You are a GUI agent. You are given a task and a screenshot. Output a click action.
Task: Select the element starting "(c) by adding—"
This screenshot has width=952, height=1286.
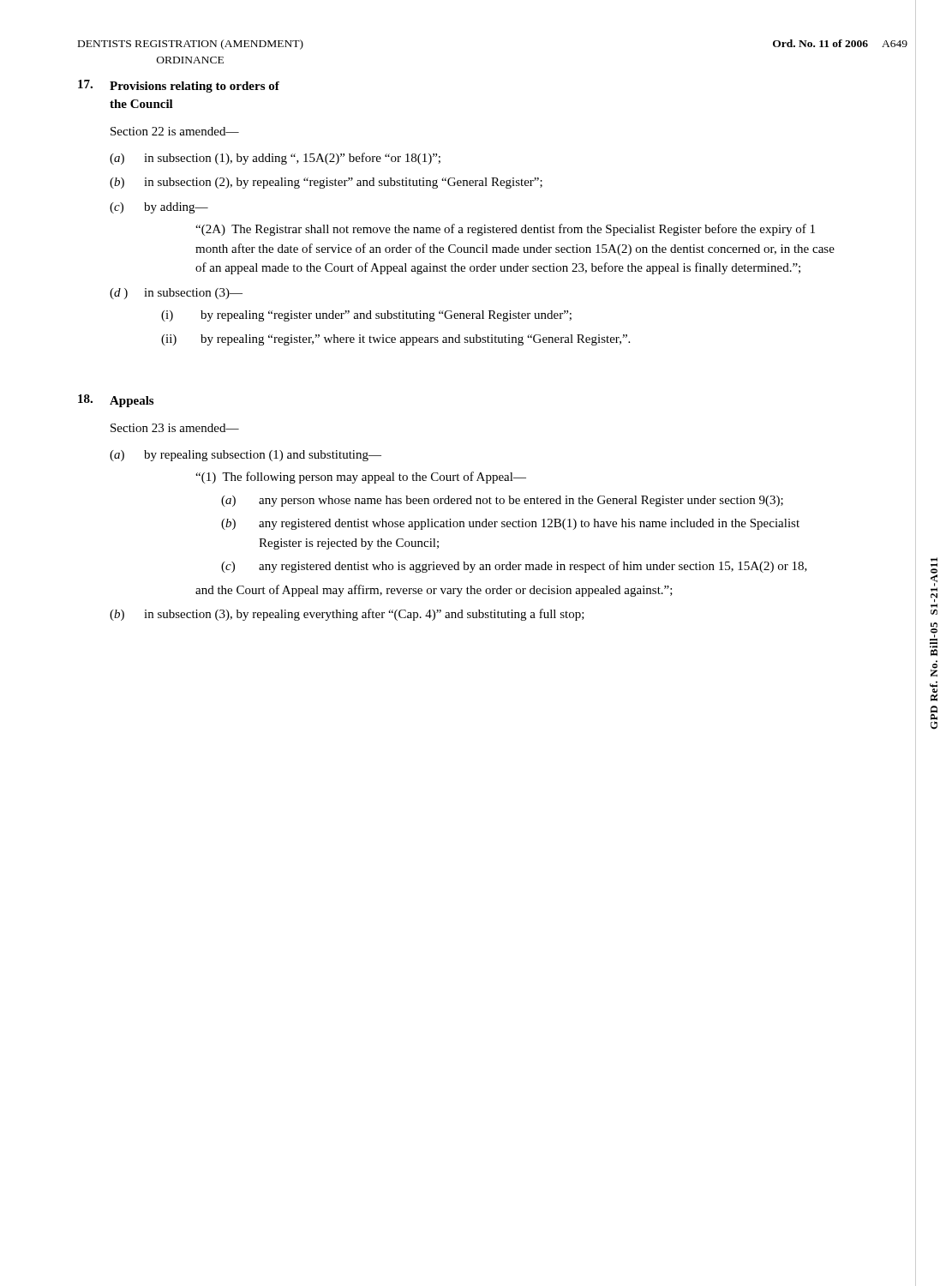point(475,237)
